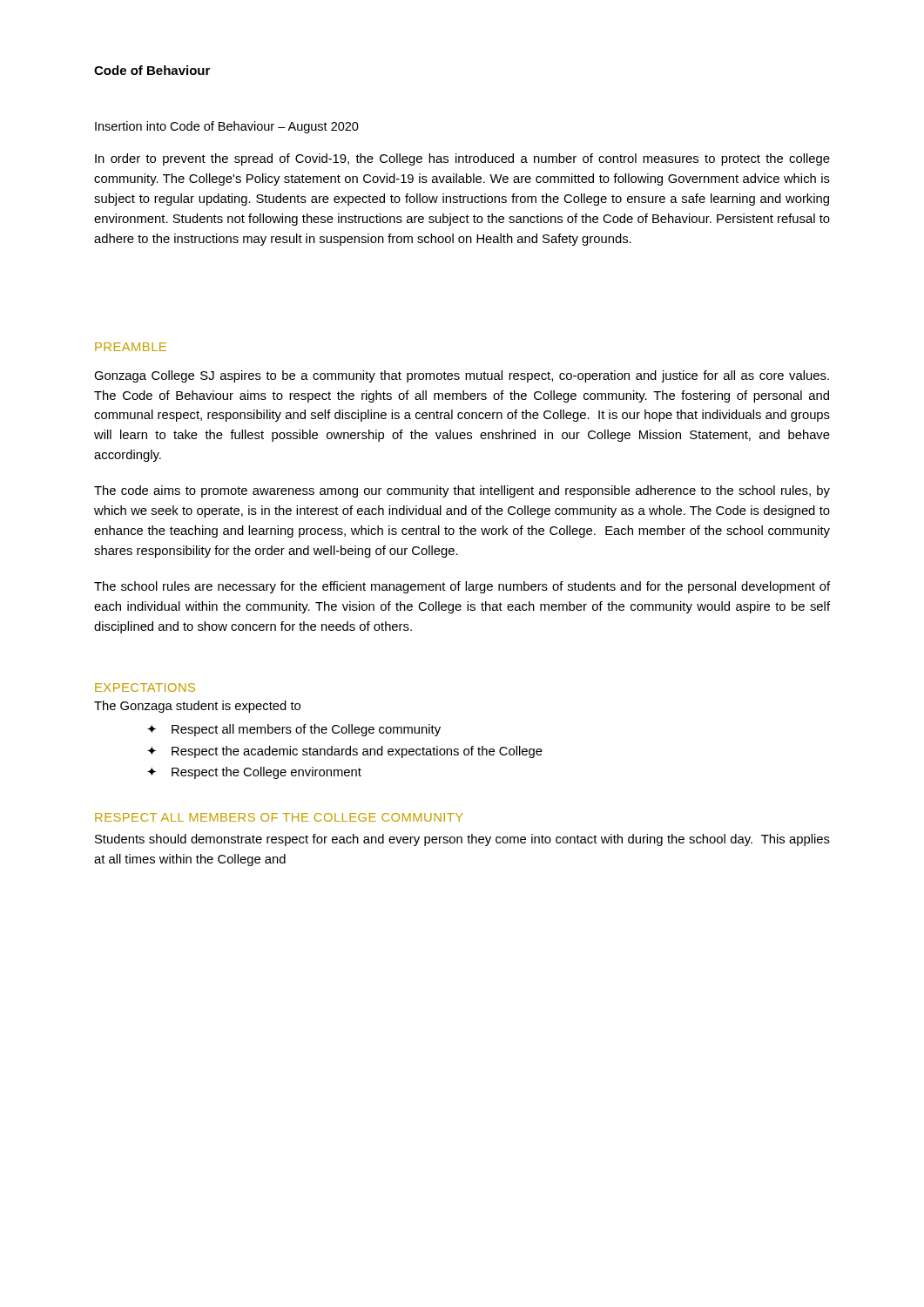
Task: Locate the text block containing "In order to prevent the spread of Covid-19,"
Action: tap(462, 199)
